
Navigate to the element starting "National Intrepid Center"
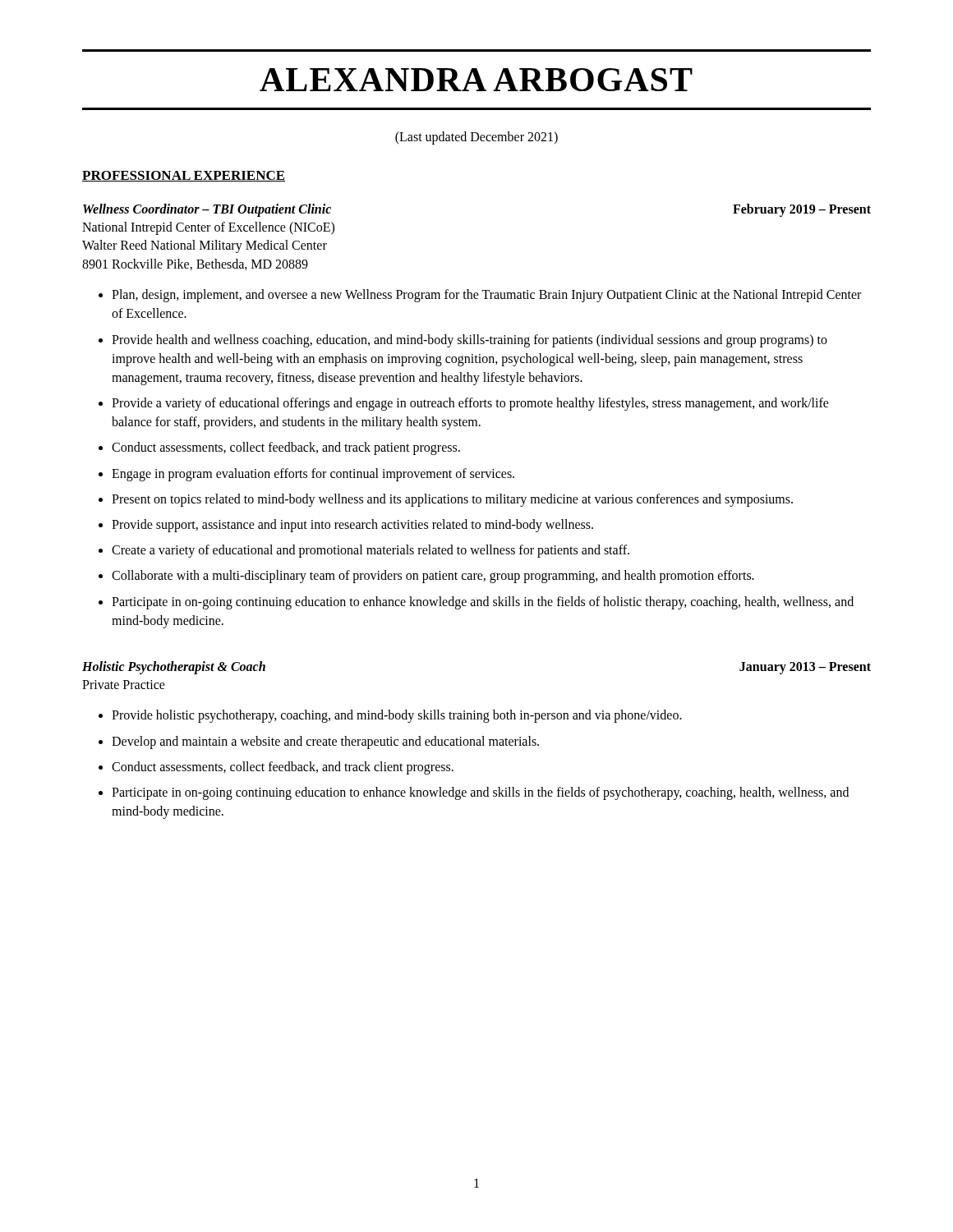tap(209, 246)
